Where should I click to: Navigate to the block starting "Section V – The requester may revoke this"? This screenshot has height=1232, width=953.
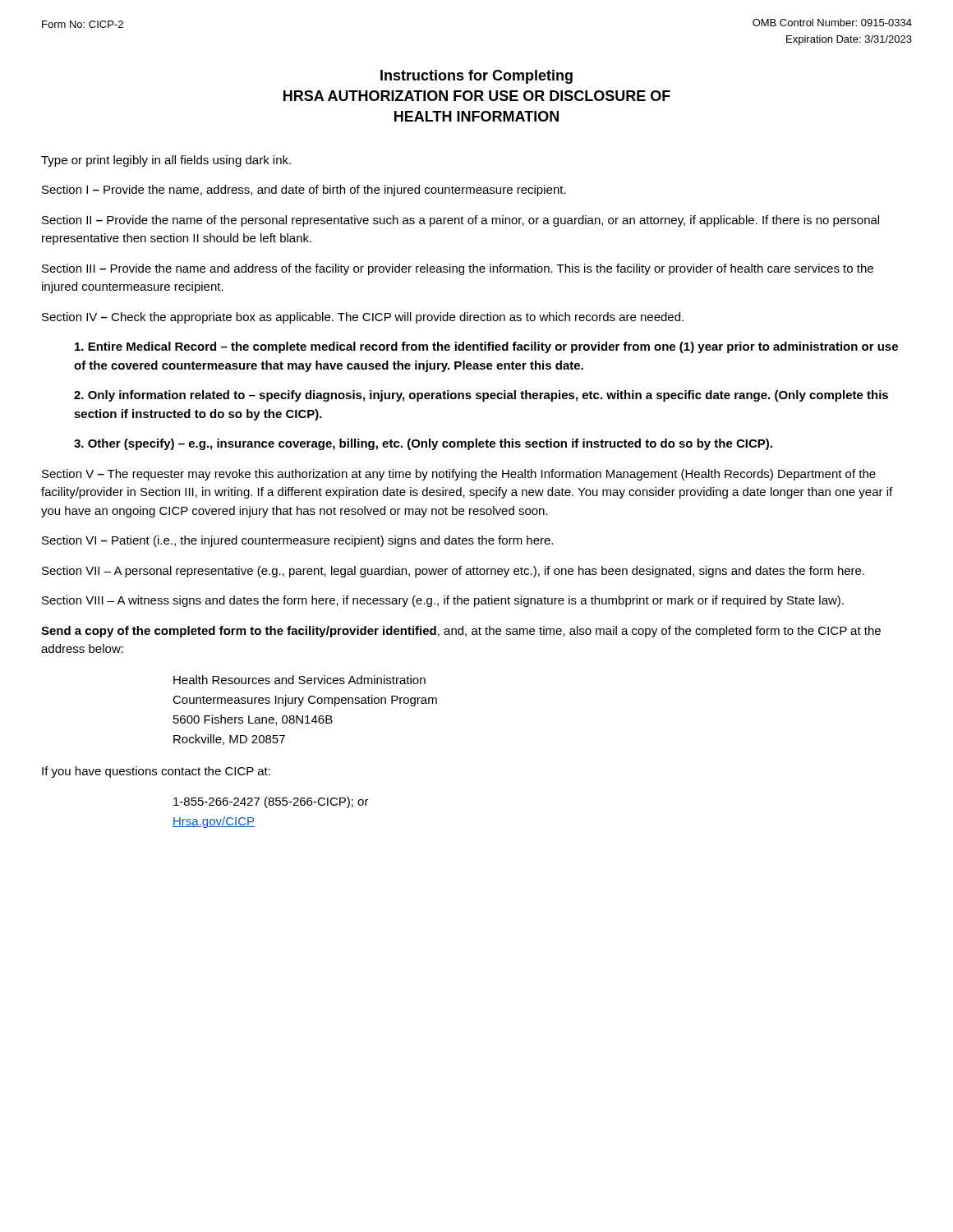click(x=467, y=492)
